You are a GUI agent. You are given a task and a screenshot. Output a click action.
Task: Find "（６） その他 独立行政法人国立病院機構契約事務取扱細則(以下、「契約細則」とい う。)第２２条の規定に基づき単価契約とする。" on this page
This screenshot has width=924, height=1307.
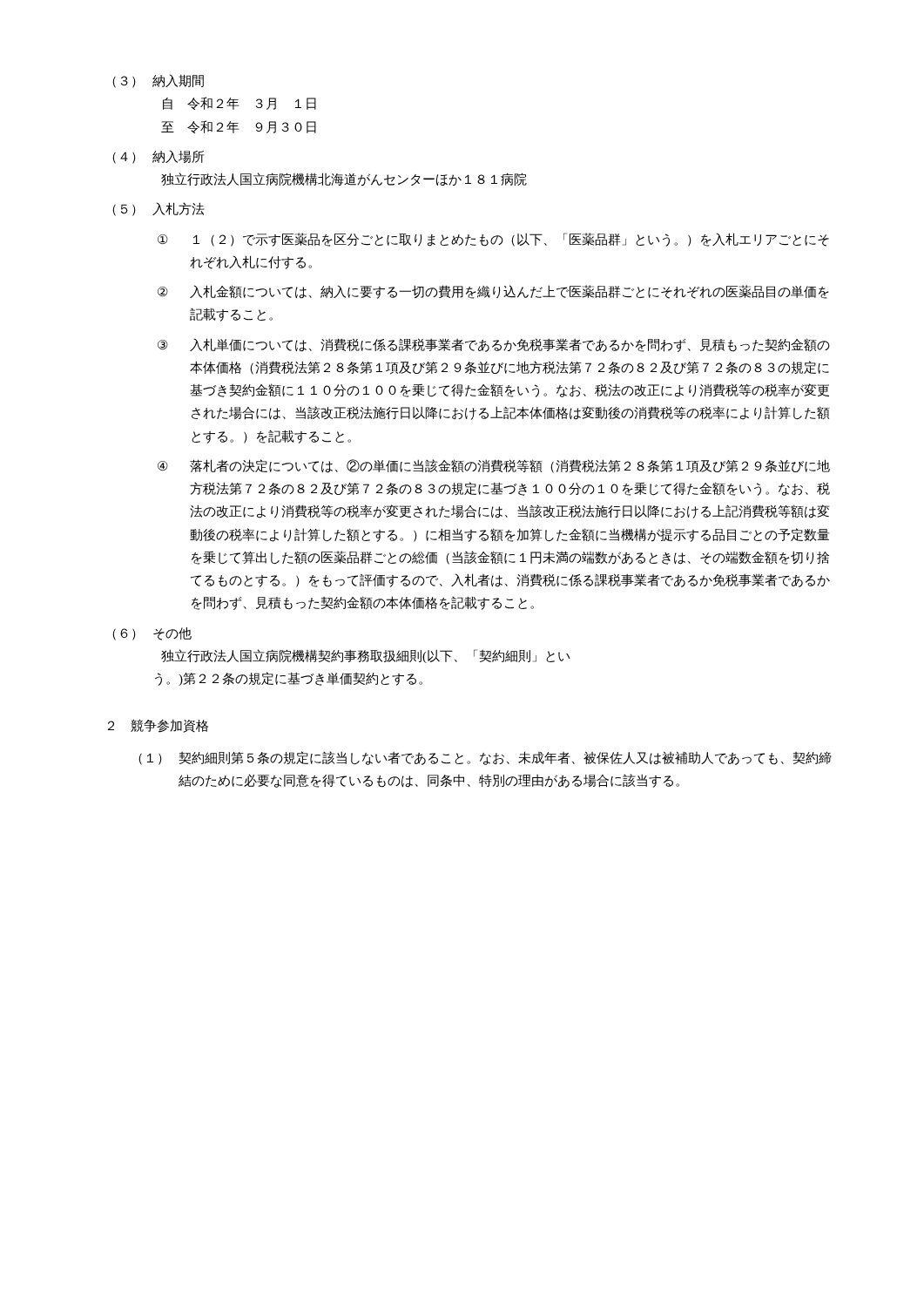click(x=471, y=656)
